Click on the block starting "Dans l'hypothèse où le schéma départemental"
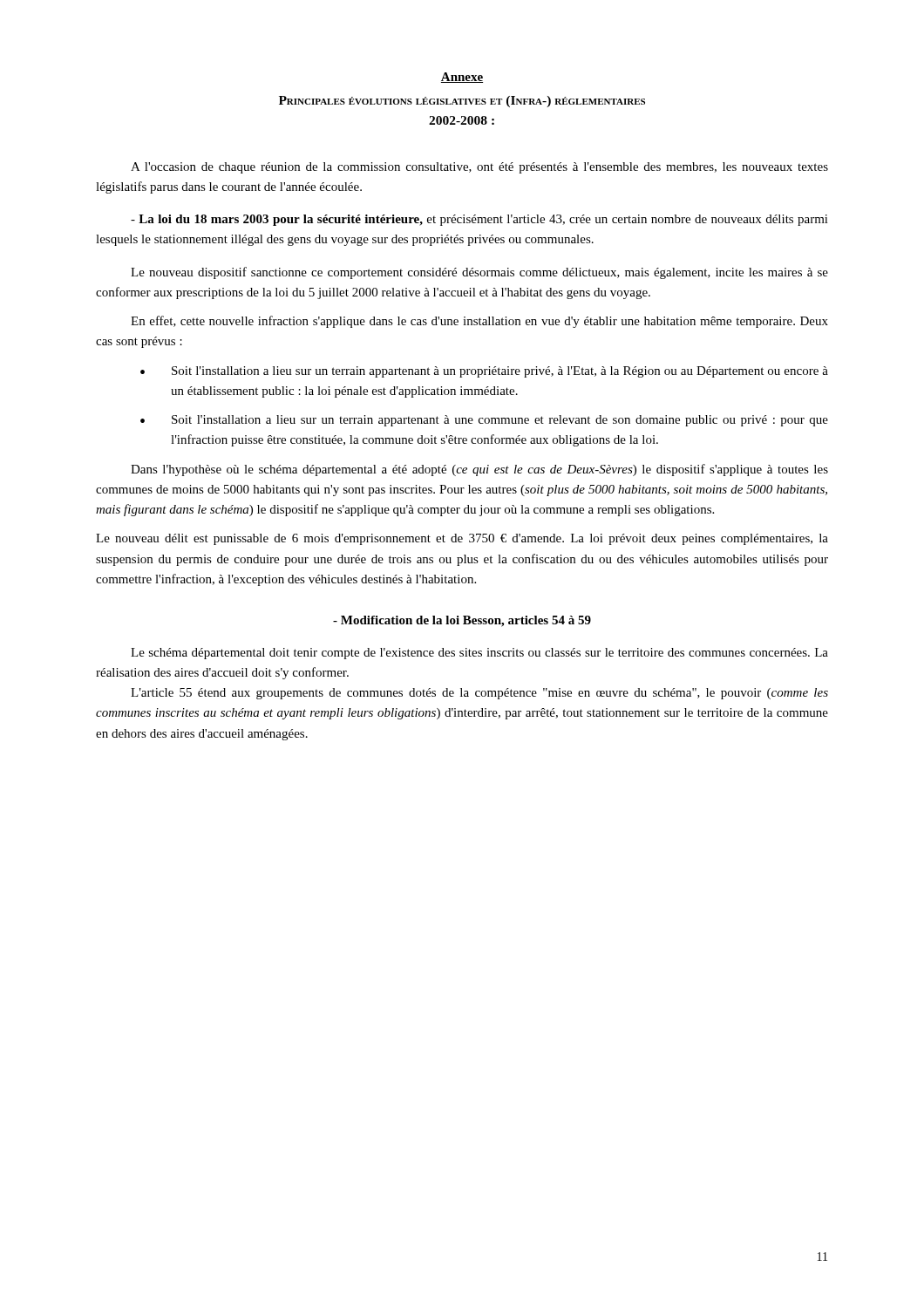The height and width of the screenshot is (1308, 924). (462, 489)
